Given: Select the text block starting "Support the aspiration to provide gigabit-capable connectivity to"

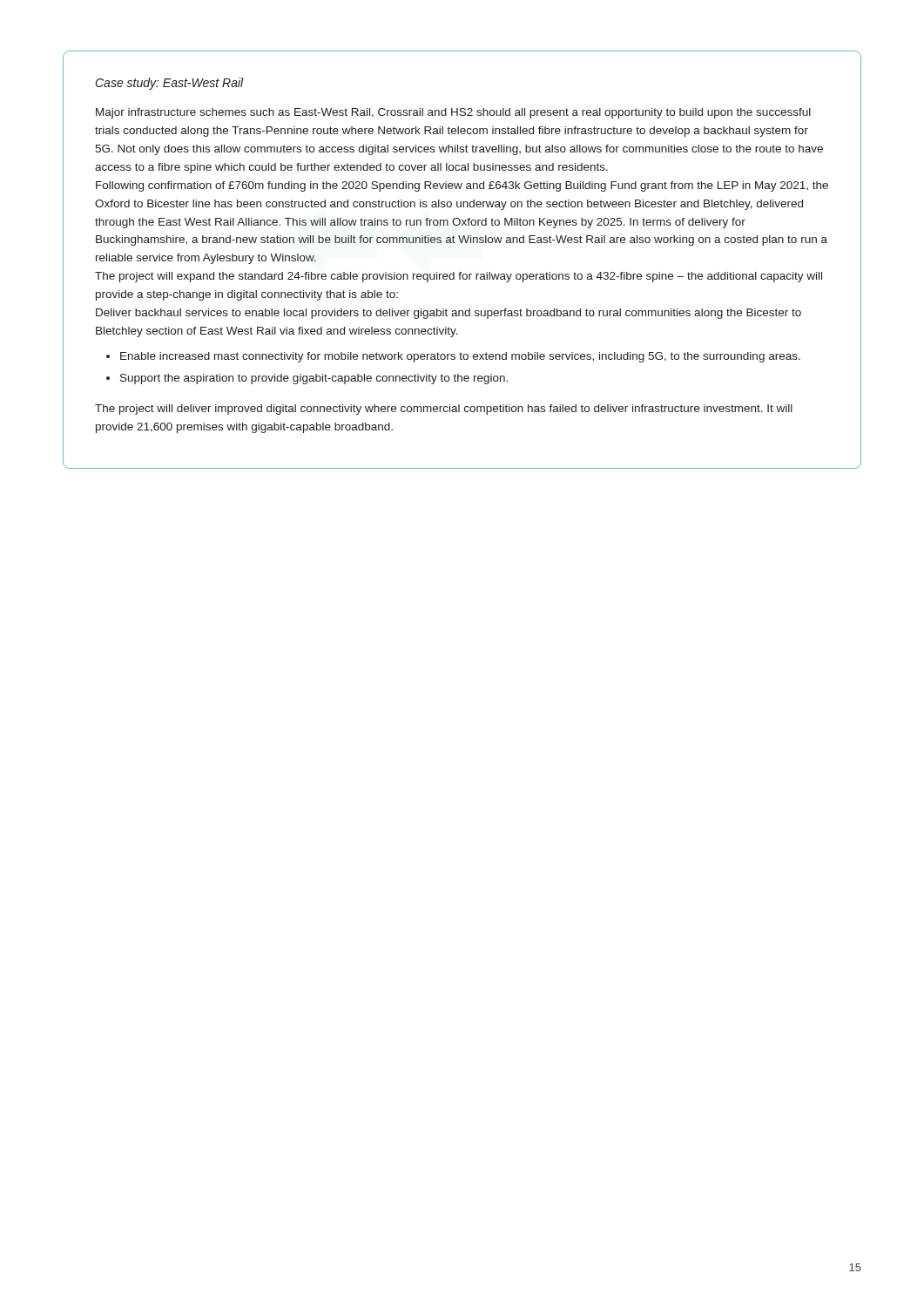Looking at the screenshot, I should coord(474,379).
